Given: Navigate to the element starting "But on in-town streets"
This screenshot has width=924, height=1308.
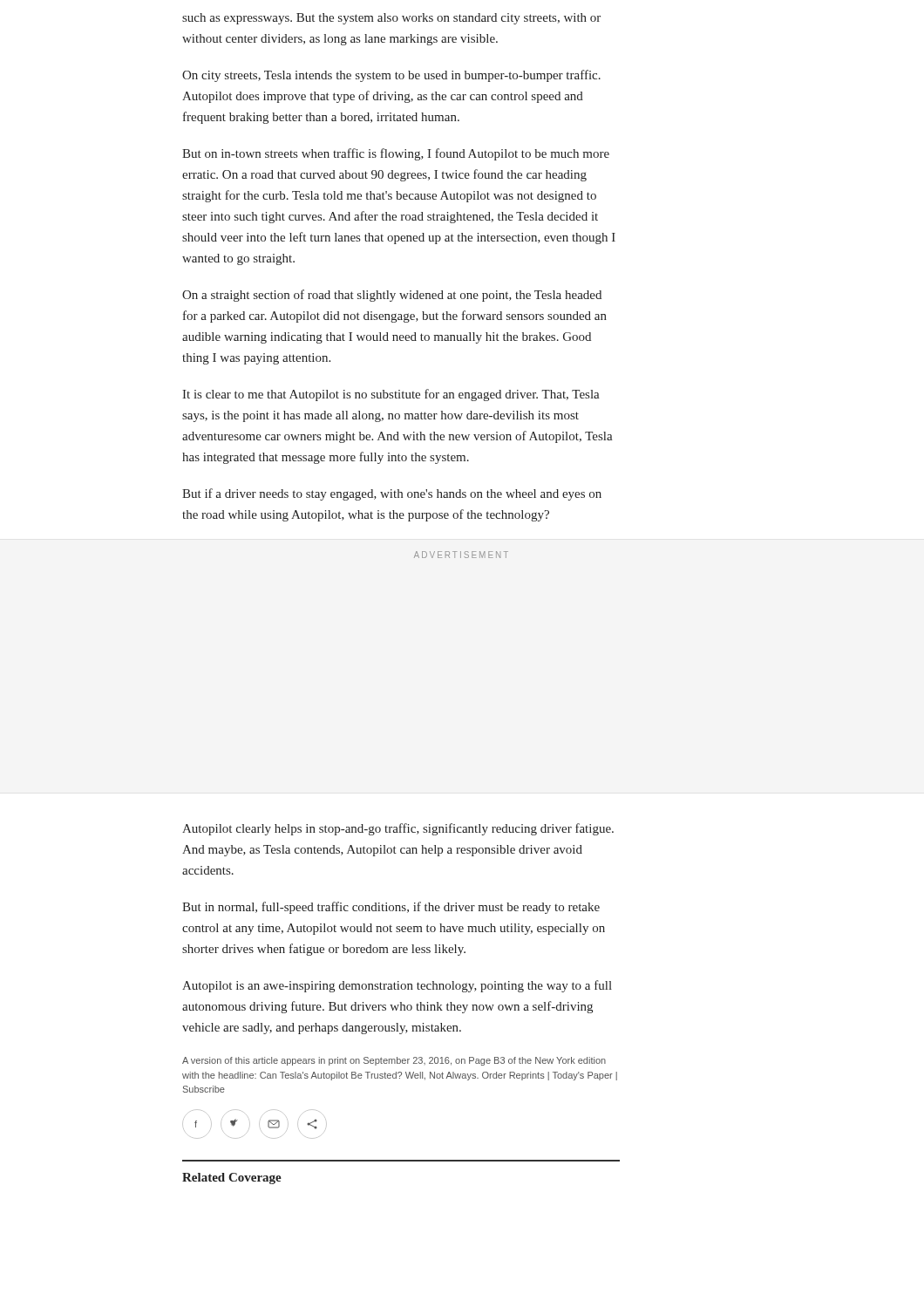Looking at the screenshot, I should pos(399,206).
